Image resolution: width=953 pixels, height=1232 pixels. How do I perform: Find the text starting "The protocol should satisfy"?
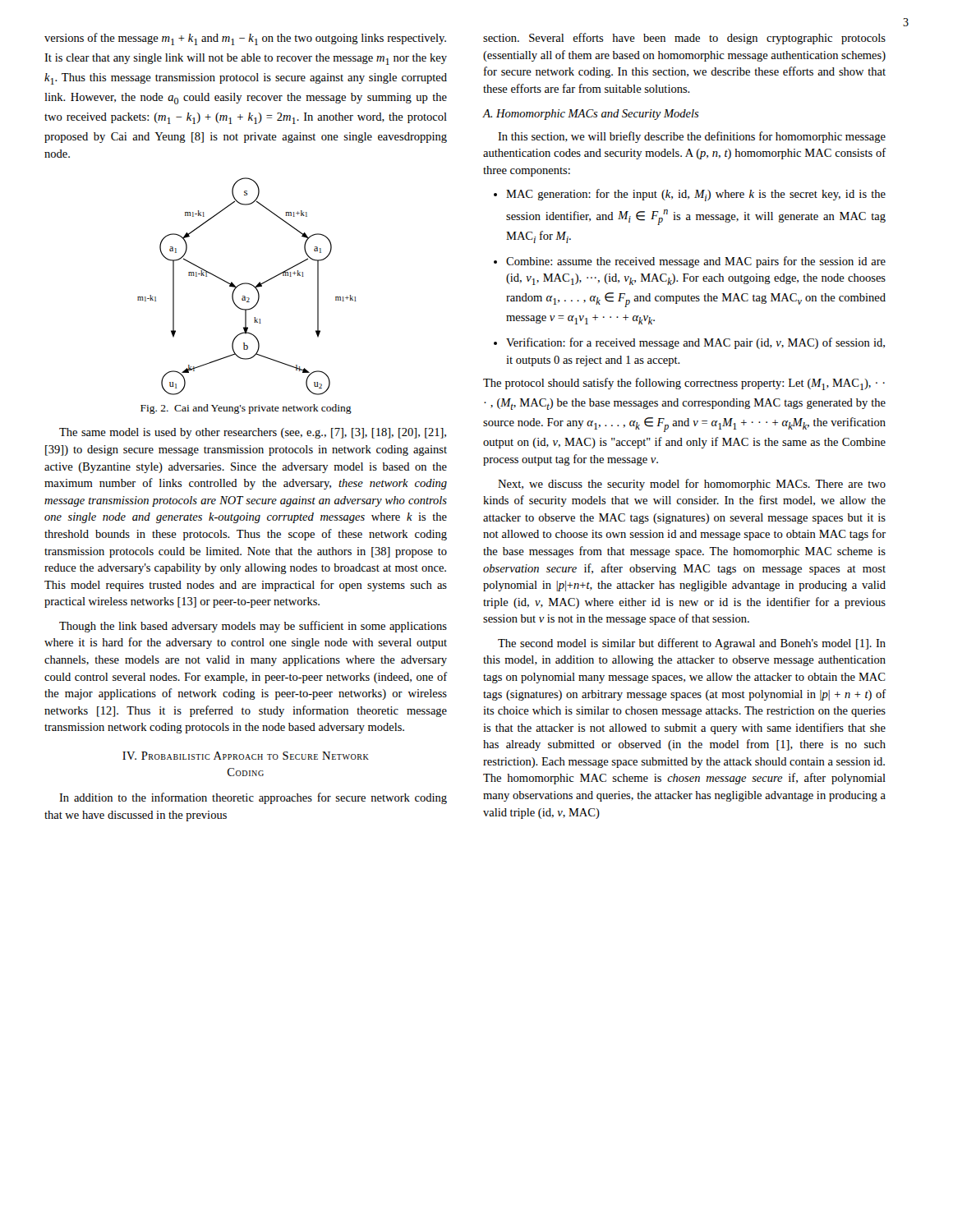(684, 421)
